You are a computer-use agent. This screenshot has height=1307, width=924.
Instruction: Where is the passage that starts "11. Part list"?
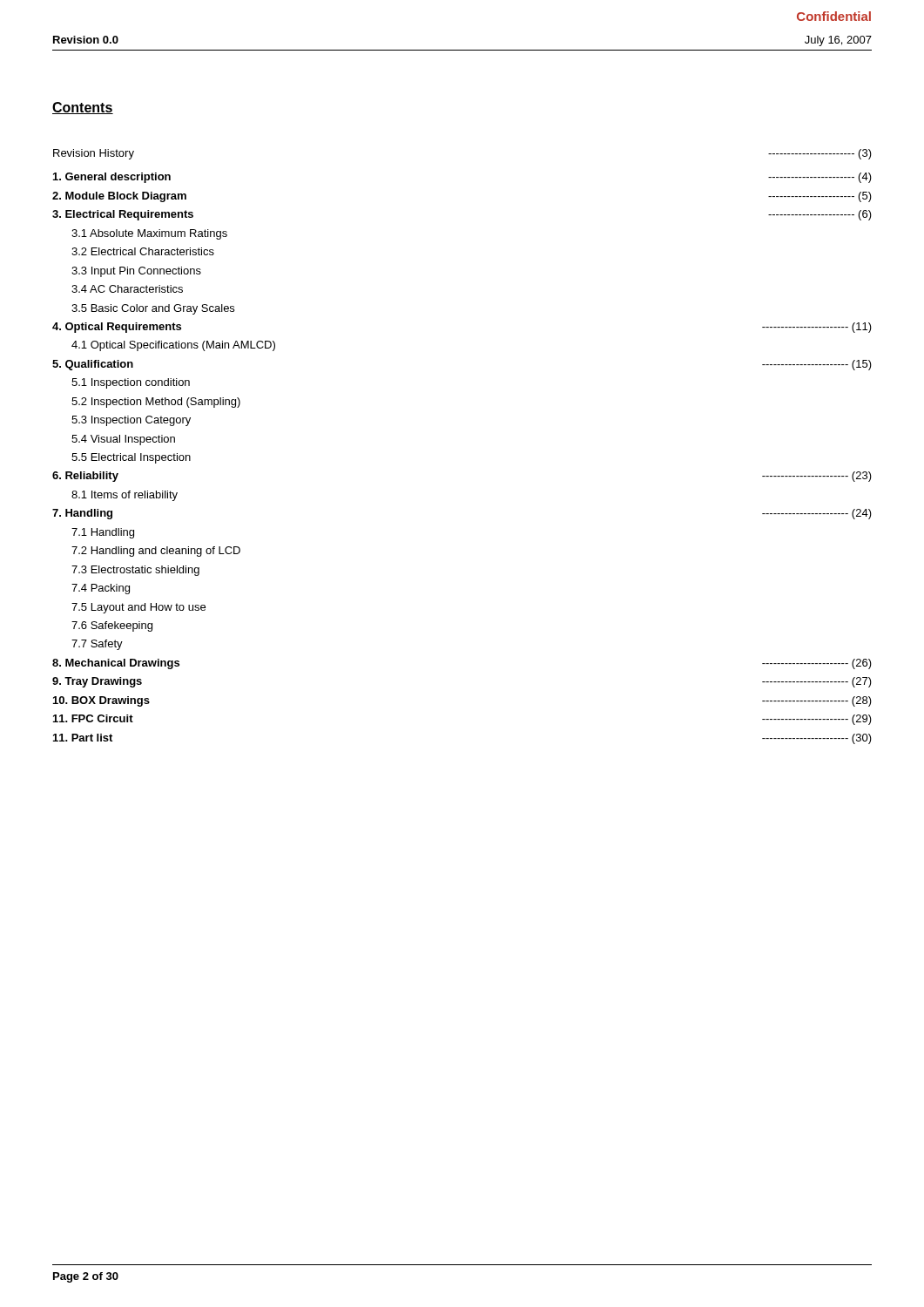(82, 738)
